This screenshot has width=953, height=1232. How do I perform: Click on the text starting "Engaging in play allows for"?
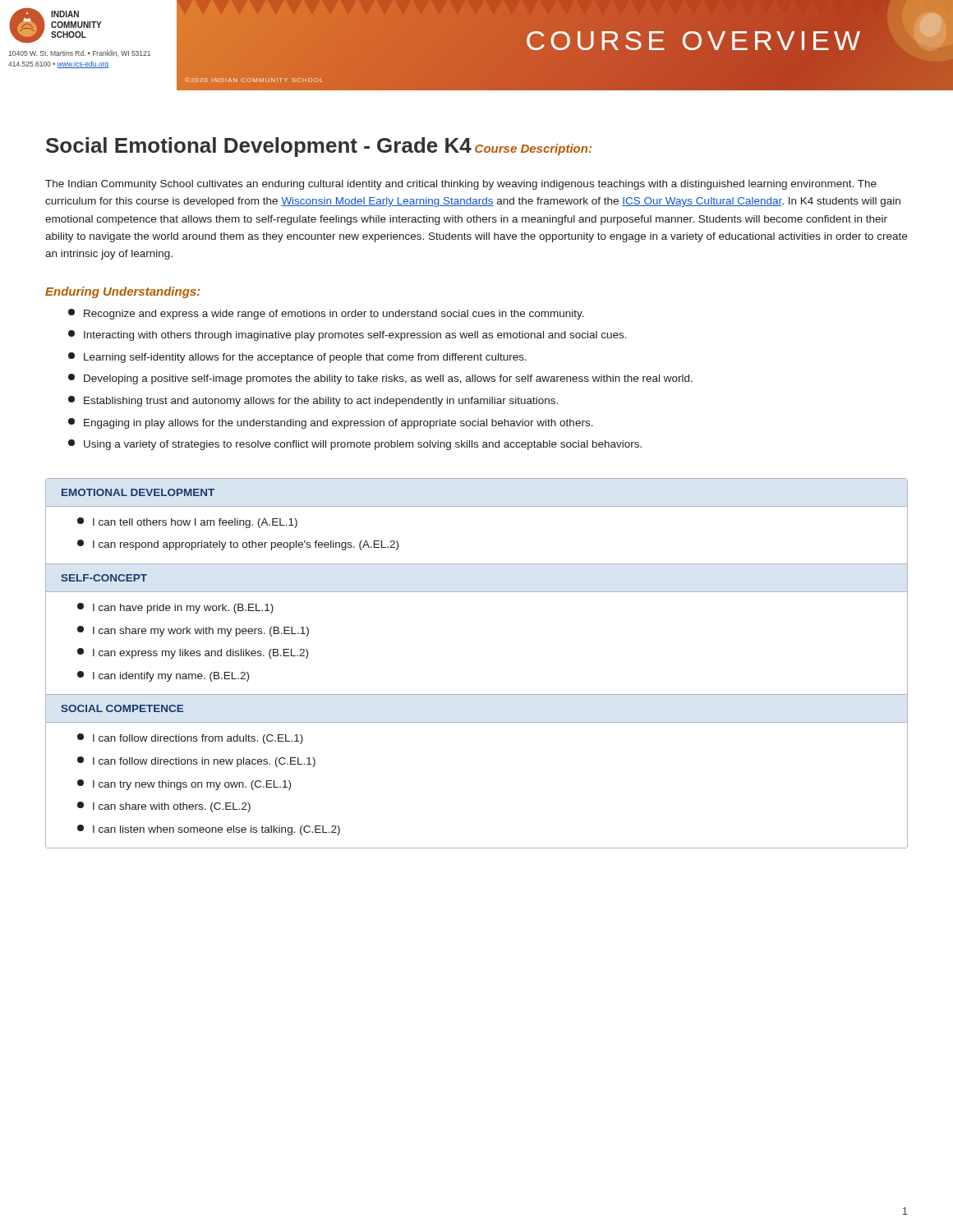(x=331, y=422)
